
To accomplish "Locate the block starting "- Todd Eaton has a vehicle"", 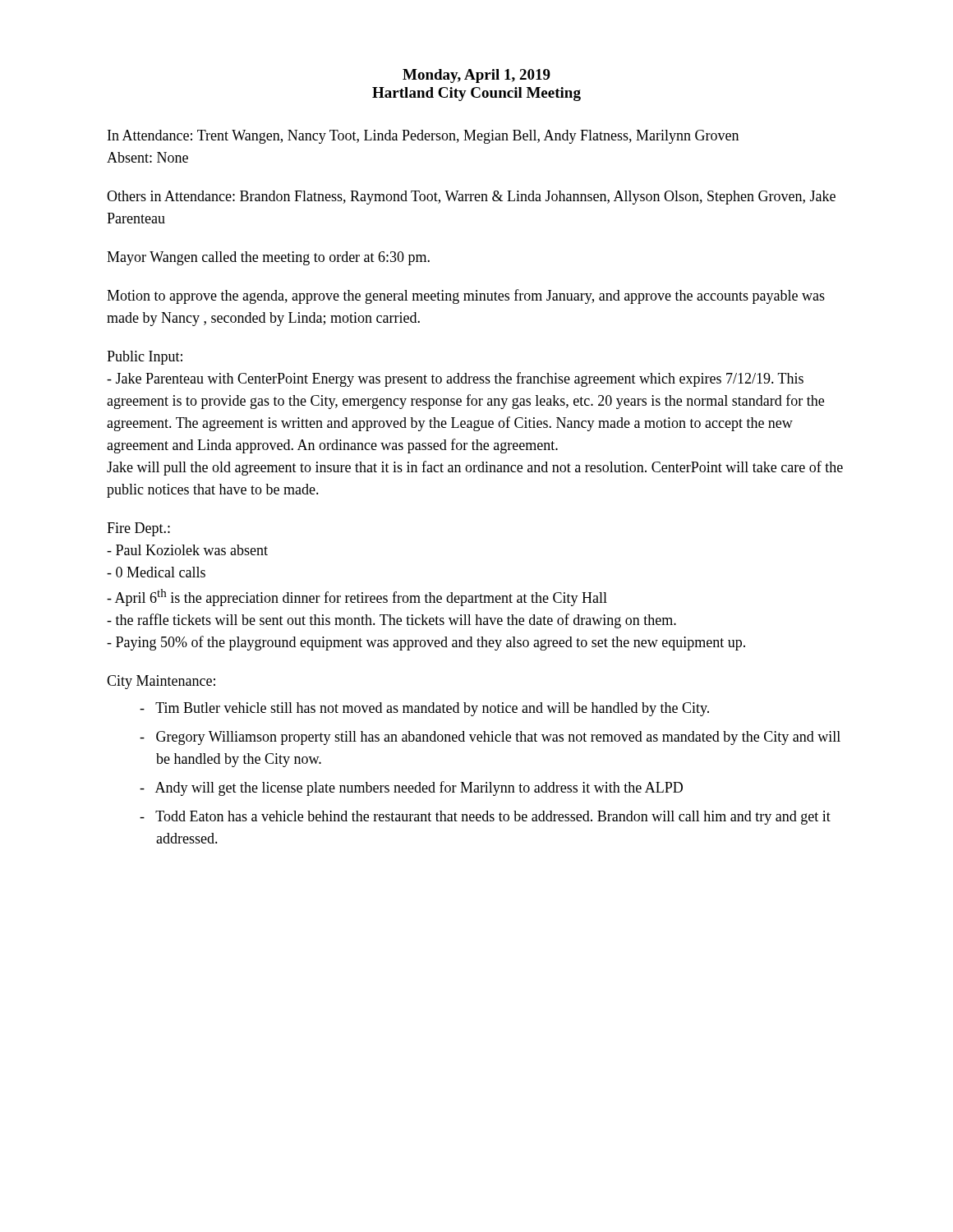I will click(x=485, y=827).
